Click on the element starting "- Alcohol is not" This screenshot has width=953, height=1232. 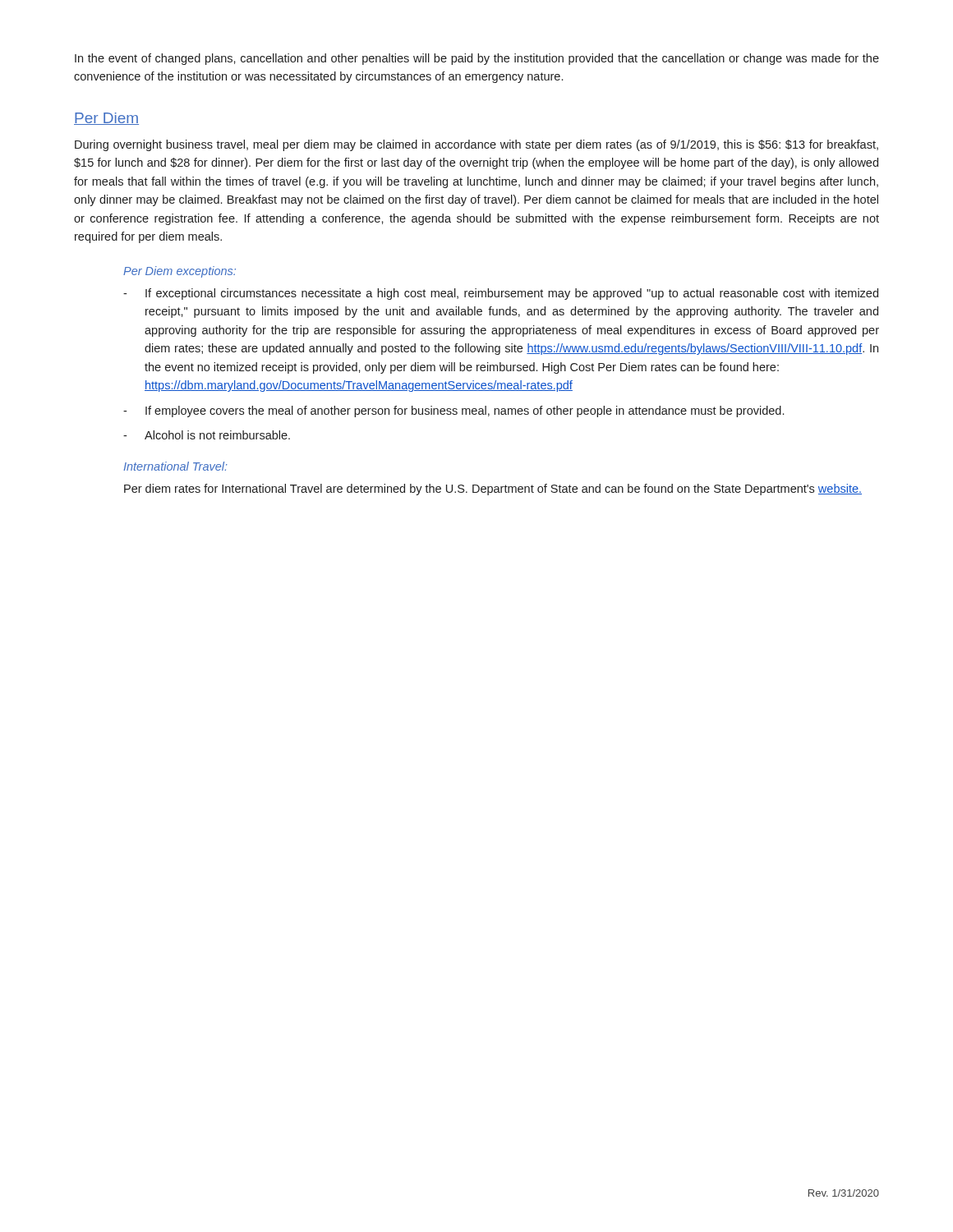click(207, 435)
